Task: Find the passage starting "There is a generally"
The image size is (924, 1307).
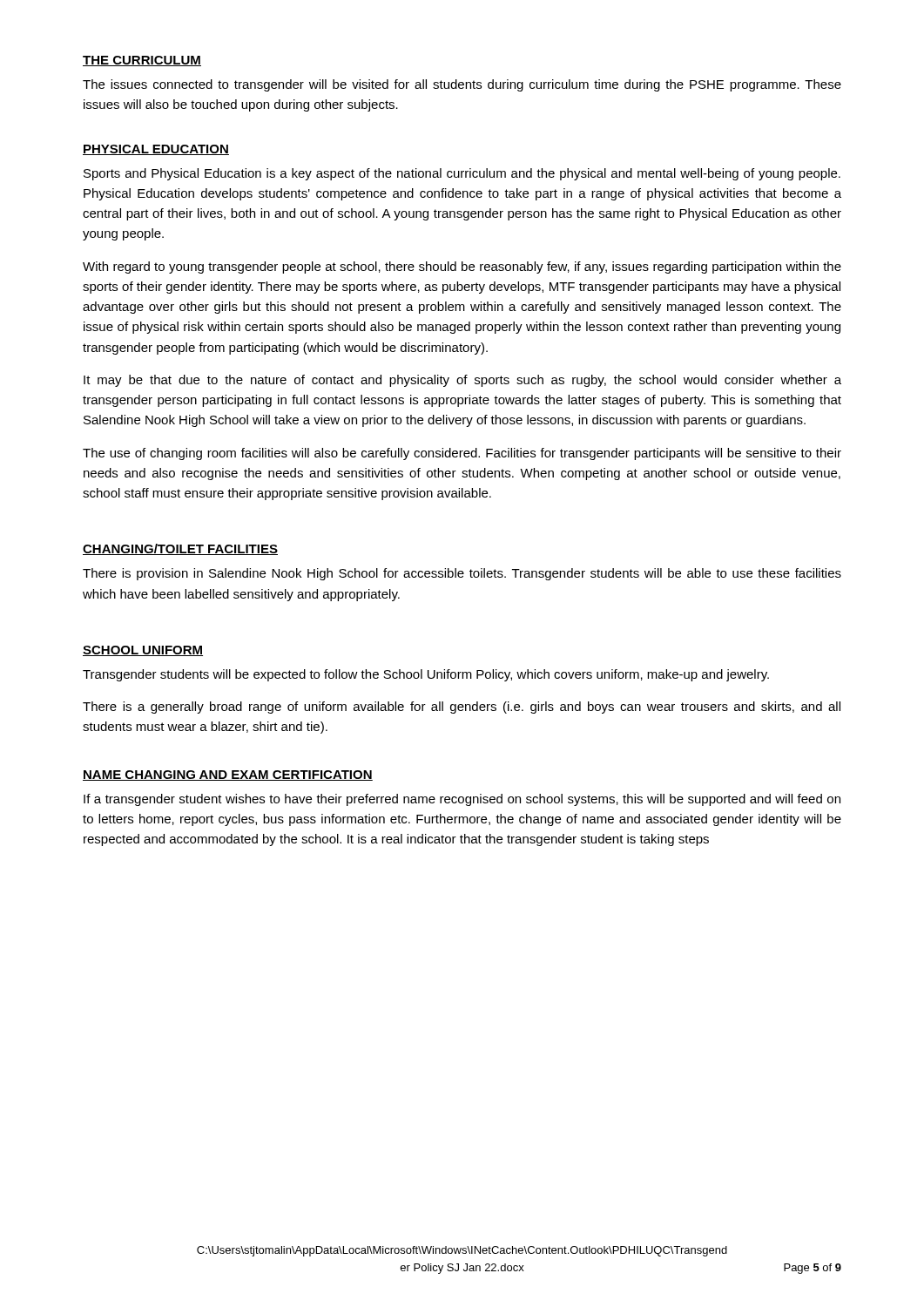Action: 462,716
